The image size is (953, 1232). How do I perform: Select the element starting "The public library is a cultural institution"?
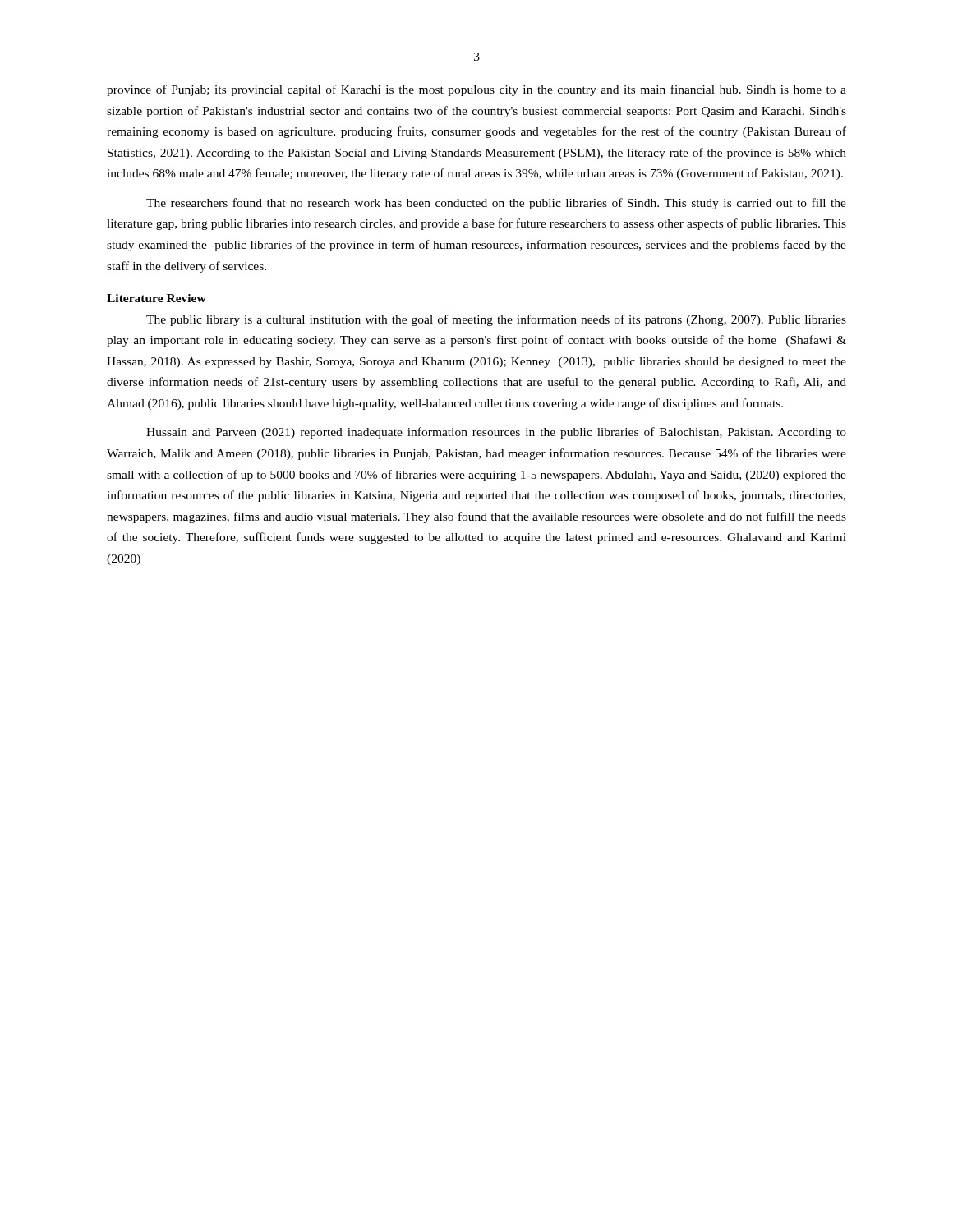coord(476,361)
